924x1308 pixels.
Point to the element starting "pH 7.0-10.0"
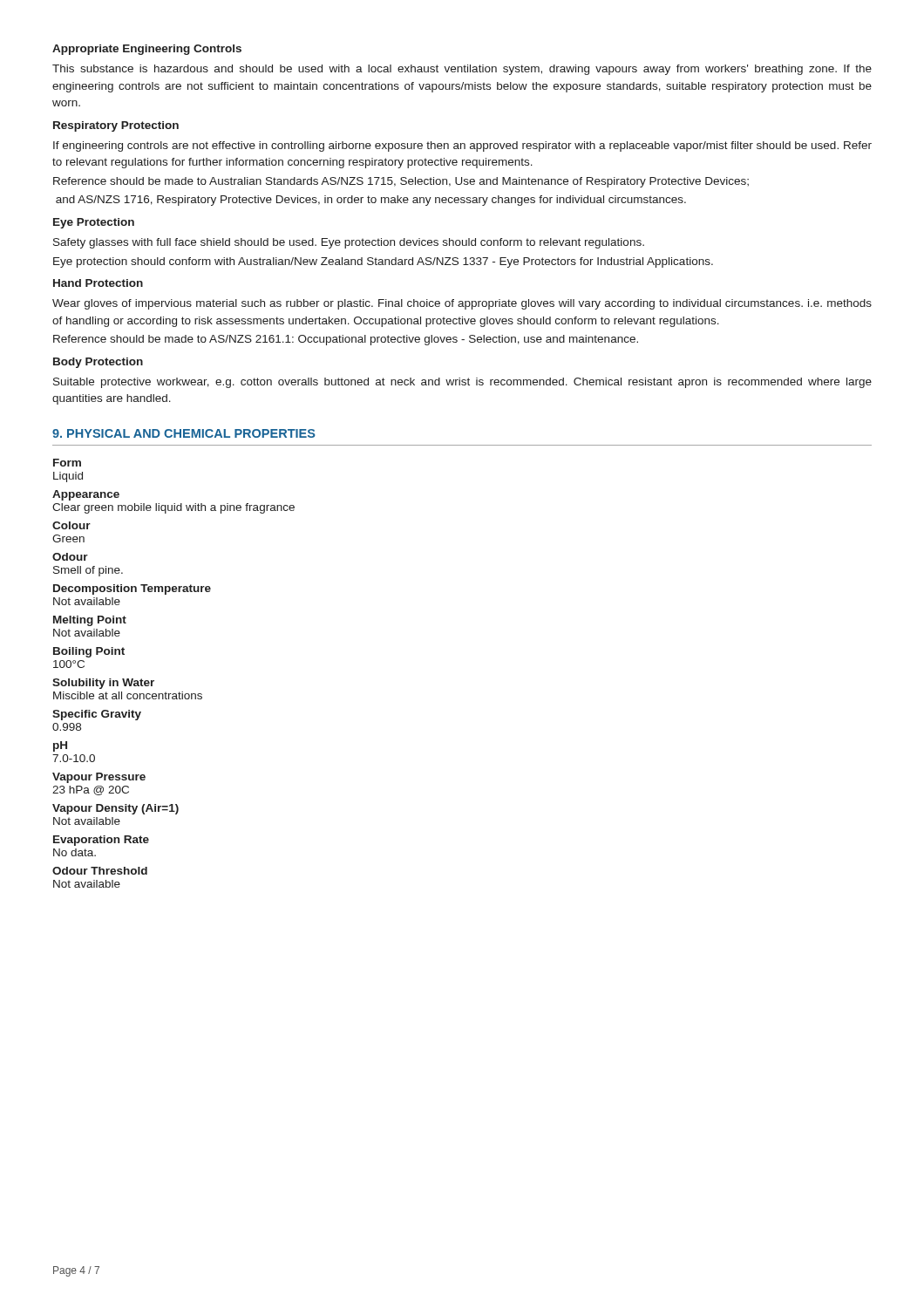(60, 746)
